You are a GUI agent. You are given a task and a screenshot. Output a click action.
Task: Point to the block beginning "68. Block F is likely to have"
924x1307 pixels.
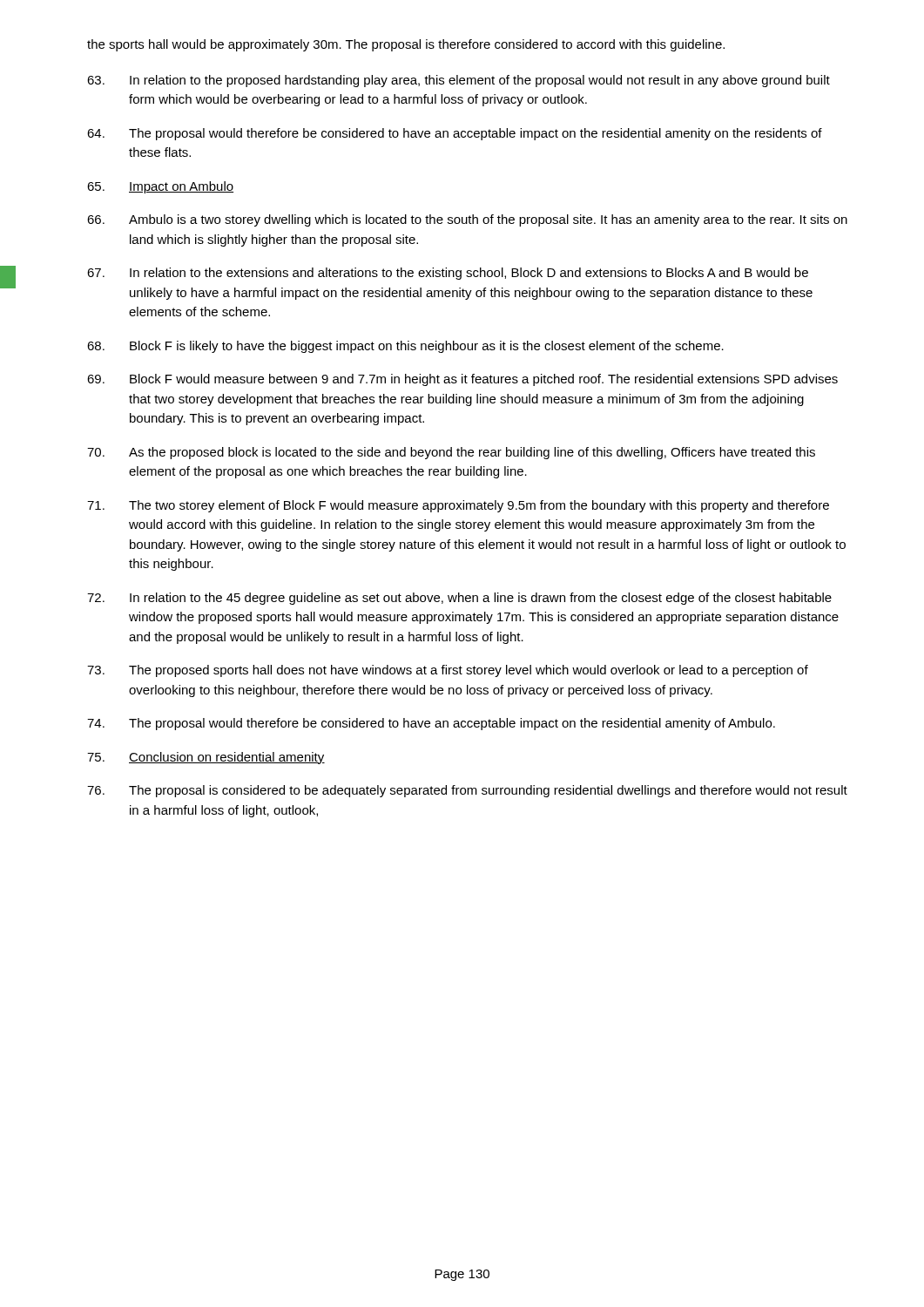471,346
